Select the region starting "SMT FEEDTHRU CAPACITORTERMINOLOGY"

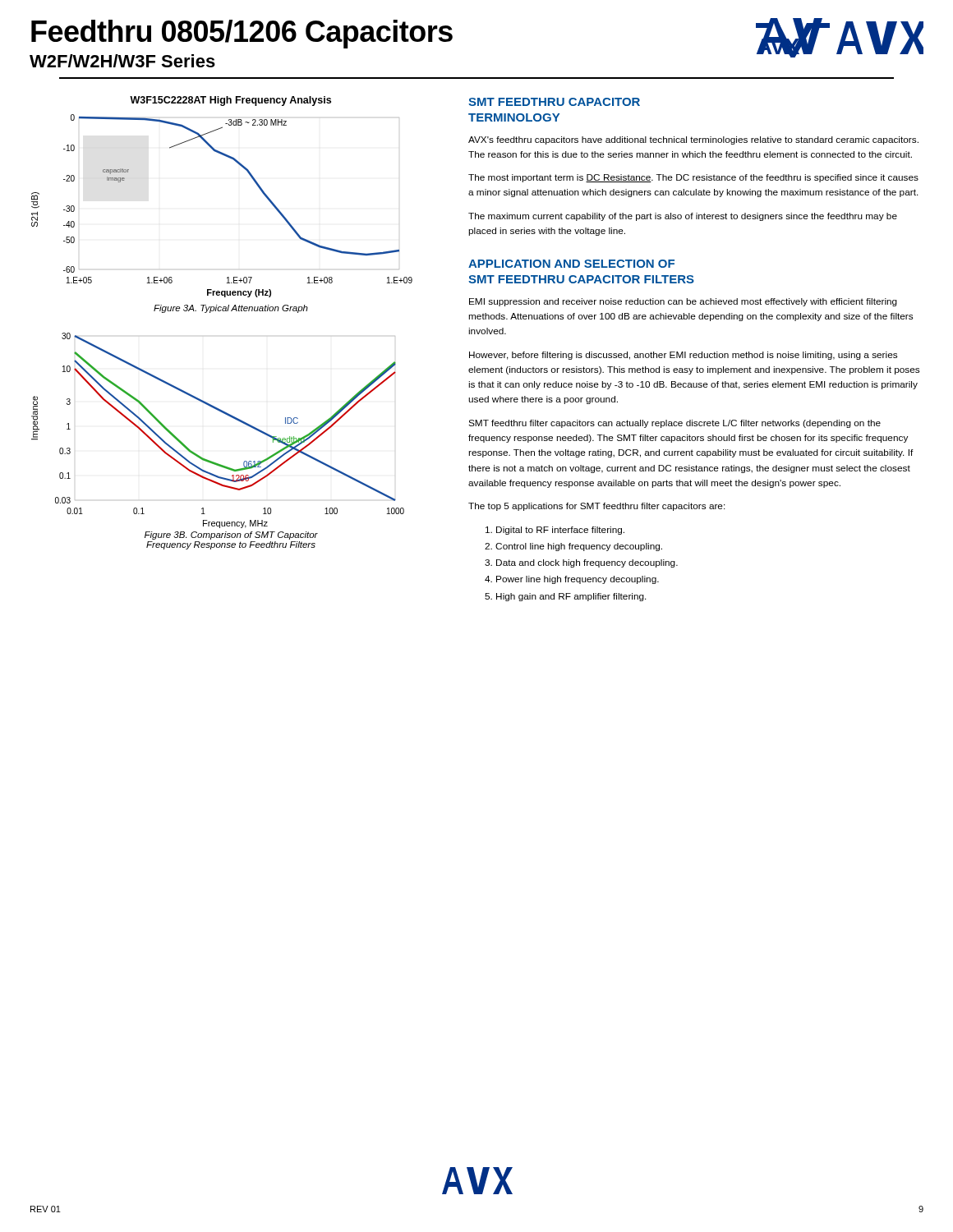[x=554, y=109]
